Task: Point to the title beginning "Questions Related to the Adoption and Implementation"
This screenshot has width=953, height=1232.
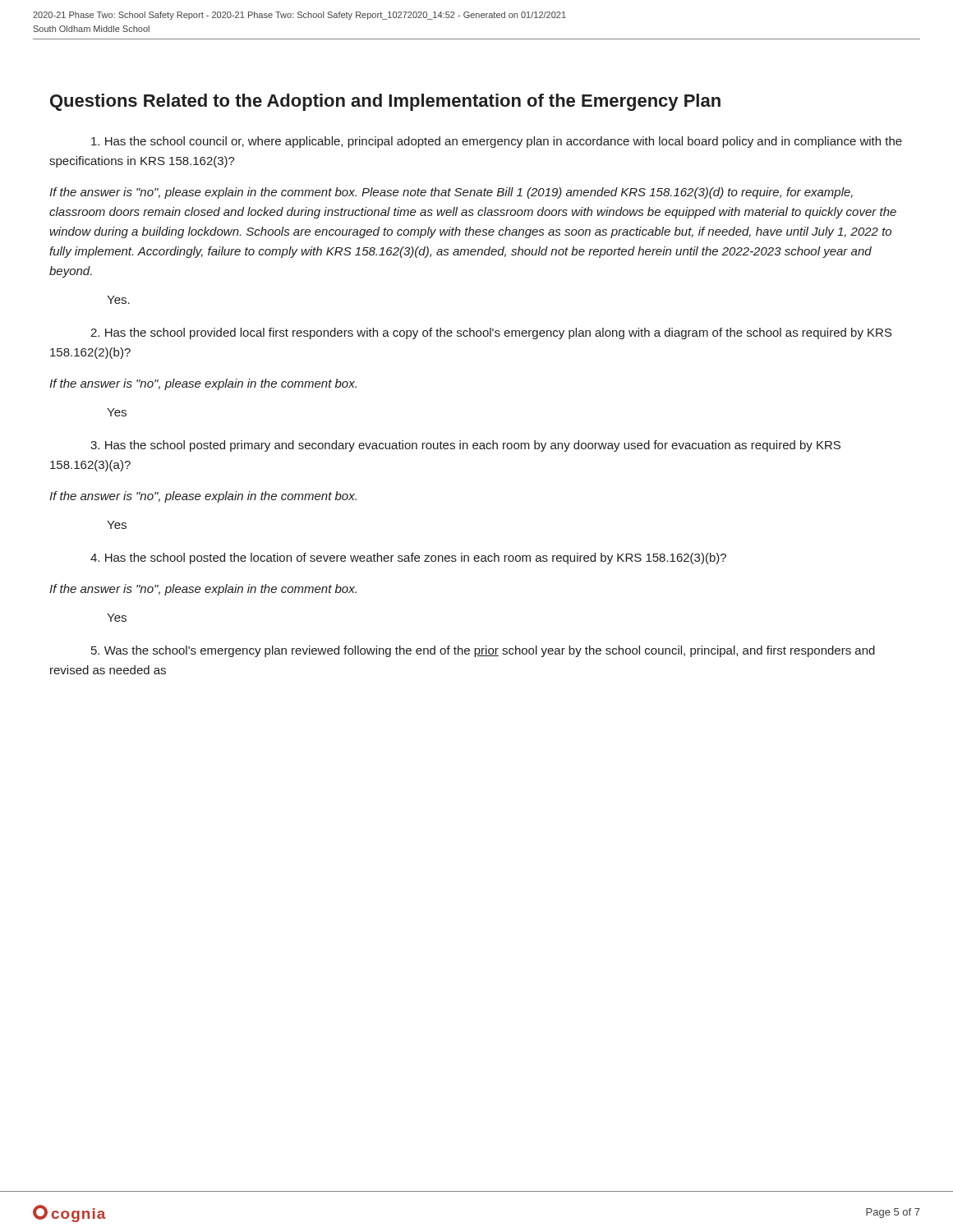Action: (x=476, y=101)
